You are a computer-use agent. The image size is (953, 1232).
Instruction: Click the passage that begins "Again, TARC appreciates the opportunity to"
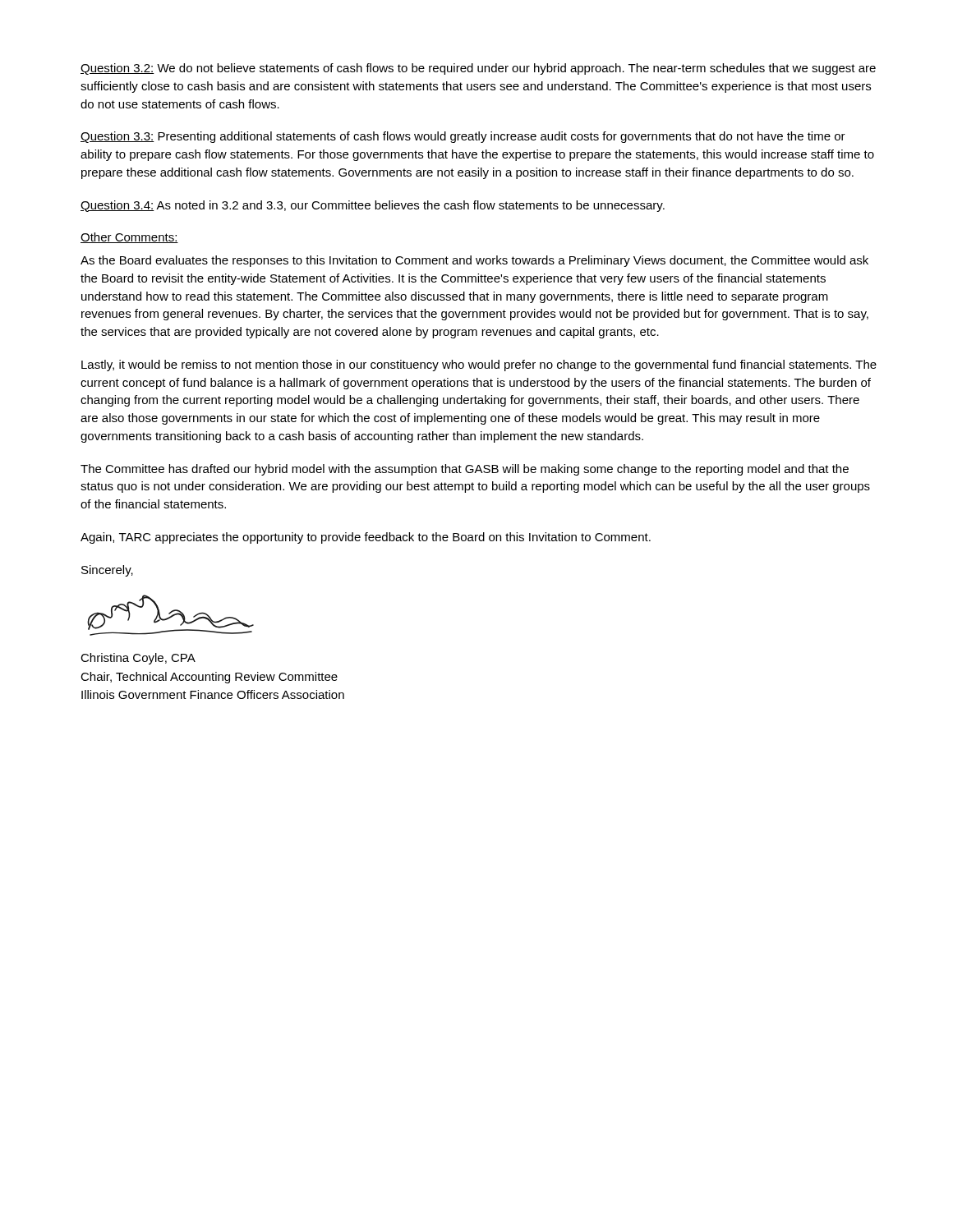[366, 537]
